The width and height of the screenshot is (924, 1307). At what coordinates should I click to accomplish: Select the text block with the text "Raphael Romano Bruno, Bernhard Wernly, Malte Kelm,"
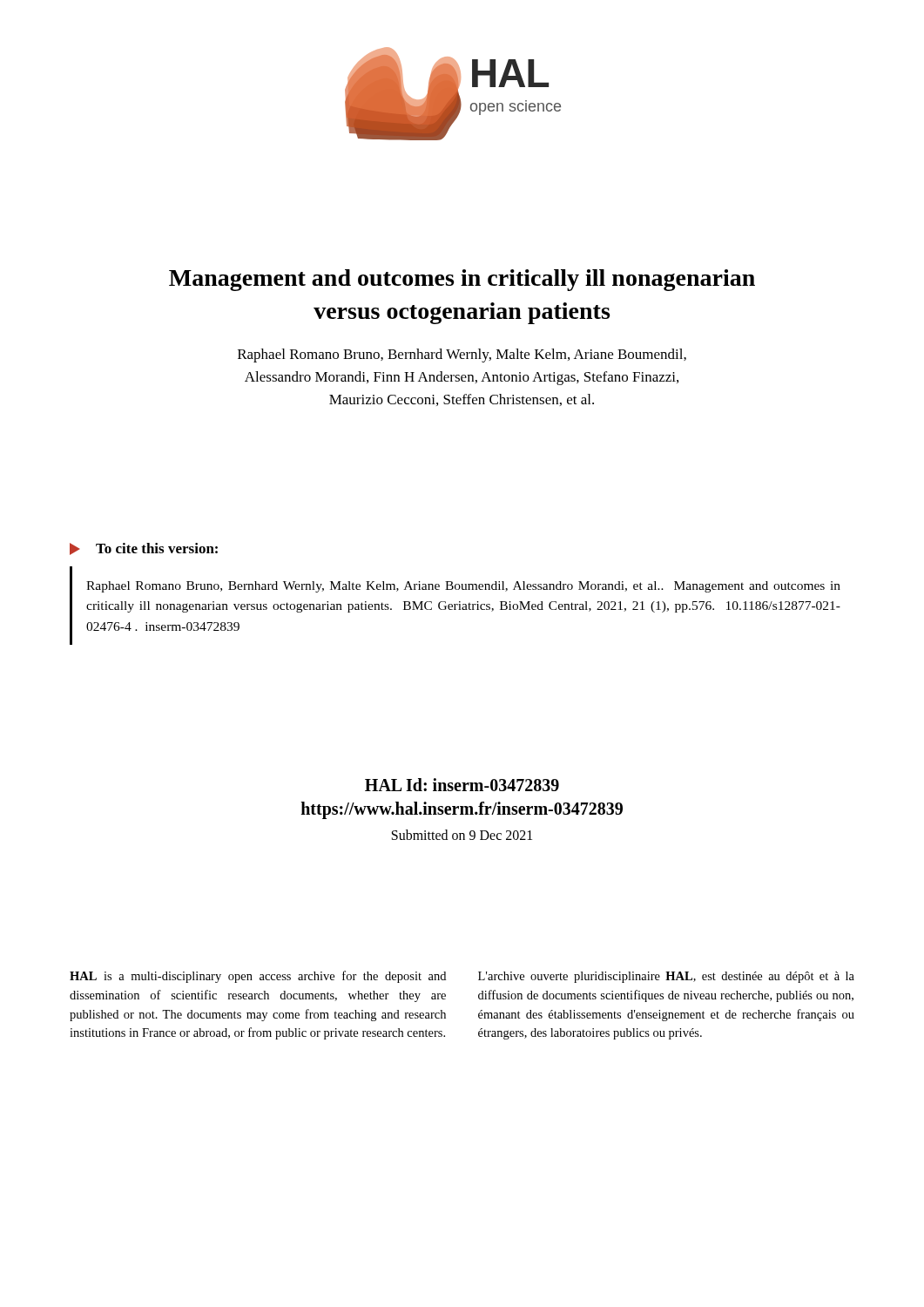pos(463,605)
